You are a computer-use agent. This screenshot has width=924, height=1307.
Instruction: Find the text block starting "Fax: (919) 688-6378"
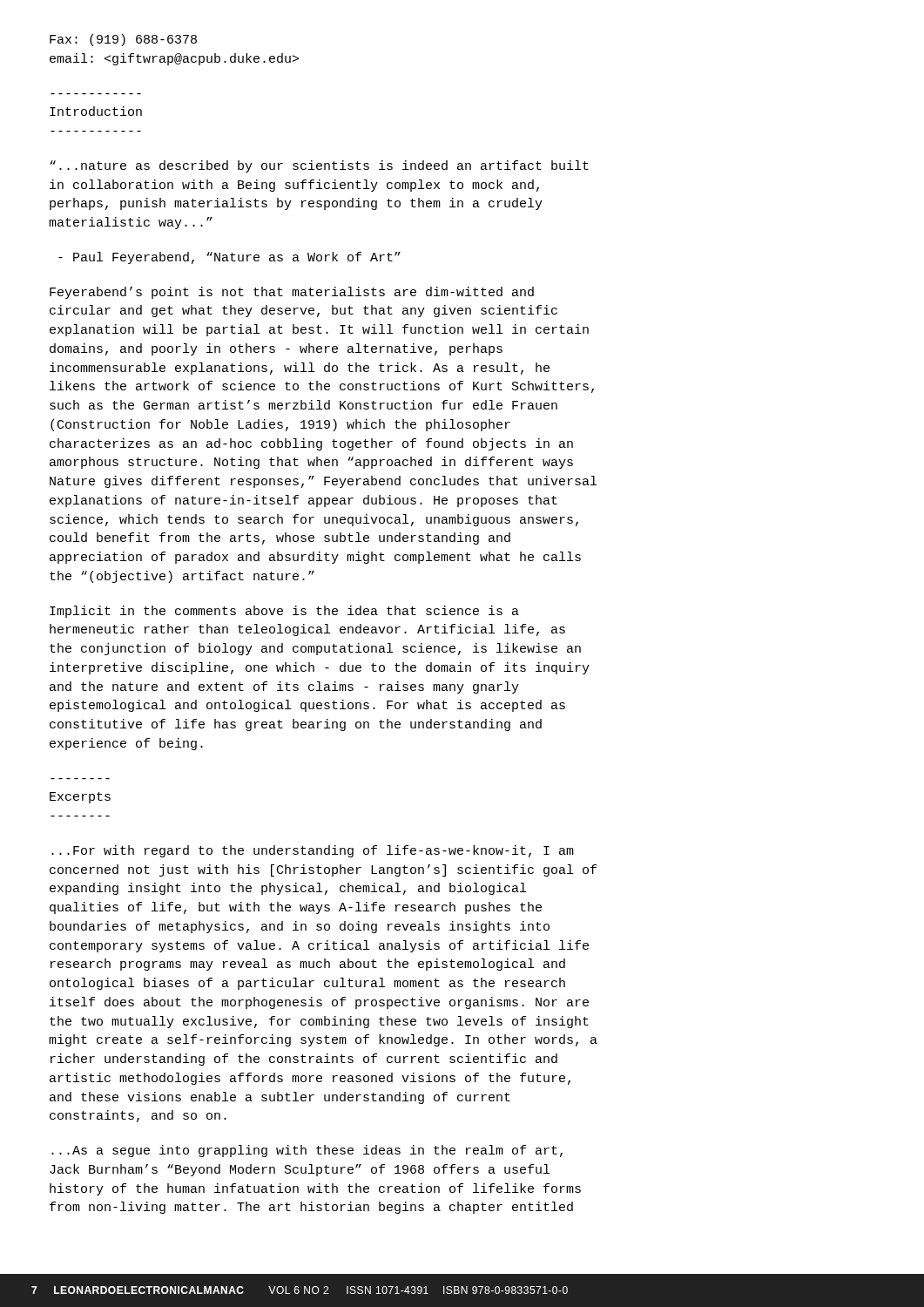coord(174,50)
